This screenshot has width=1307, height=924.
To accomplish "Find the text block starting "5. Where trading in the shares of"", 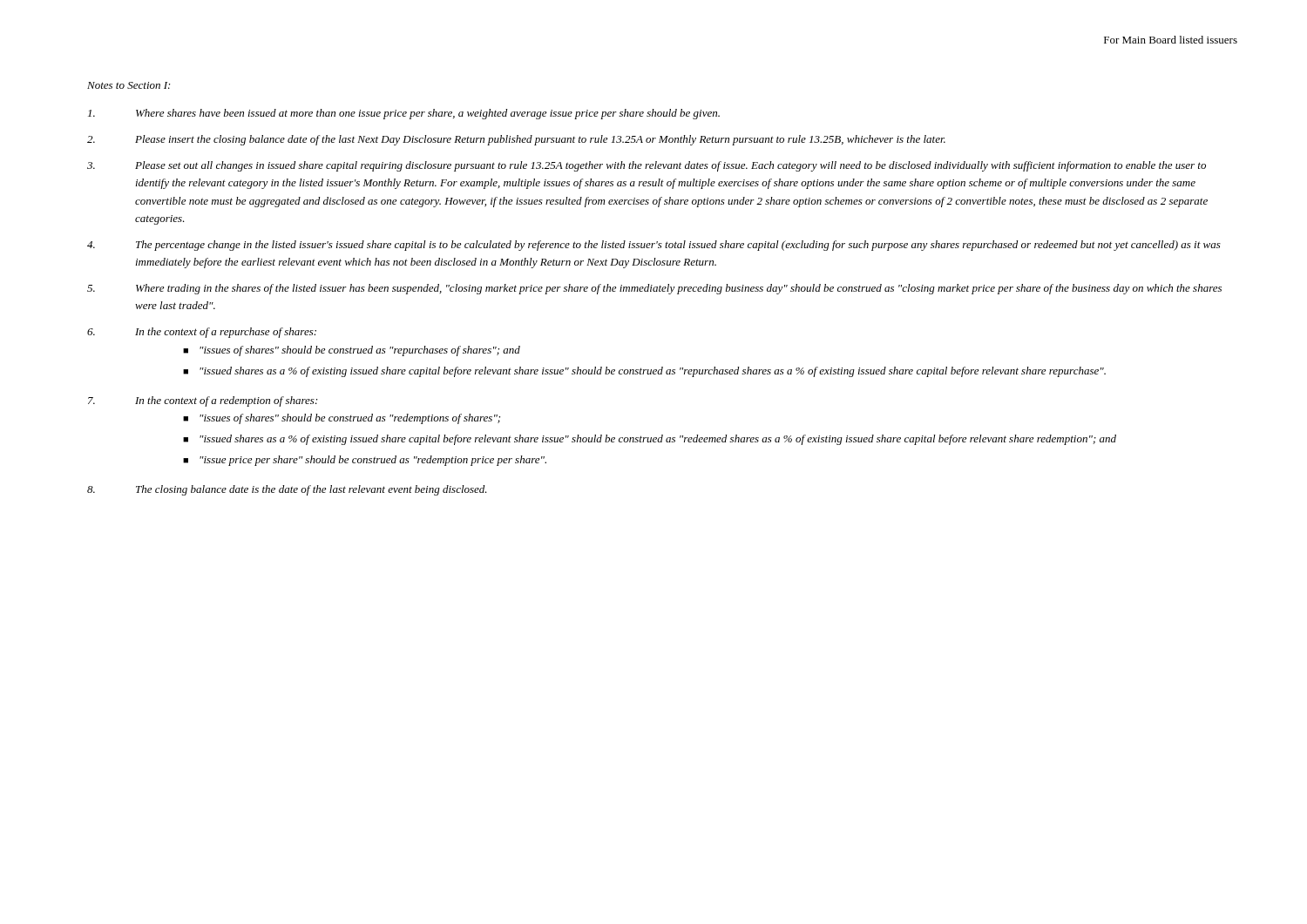I will [662, 297].
